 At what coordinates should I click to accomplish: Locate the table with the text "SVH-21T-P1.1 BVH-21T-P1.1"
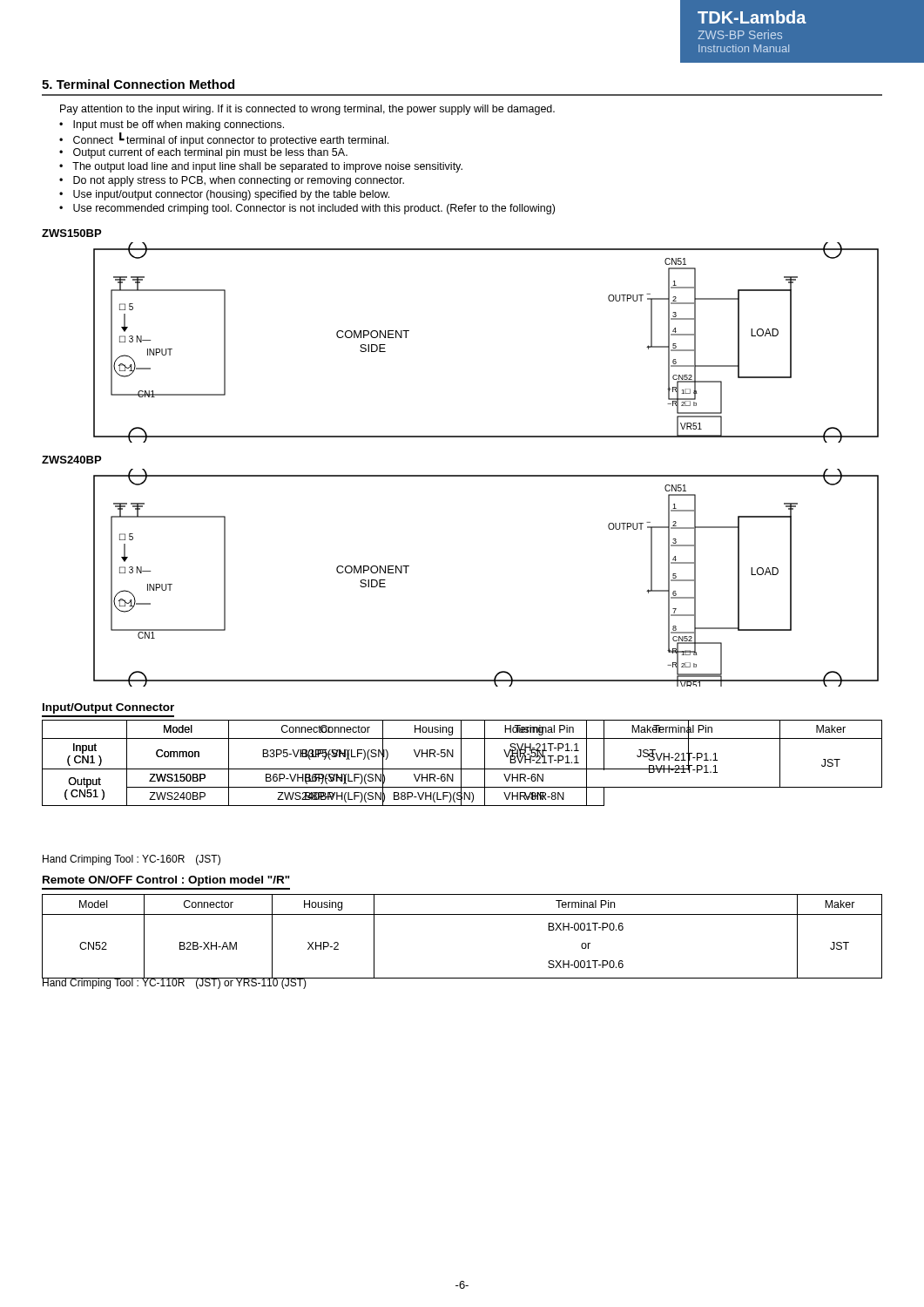(462, 763)
